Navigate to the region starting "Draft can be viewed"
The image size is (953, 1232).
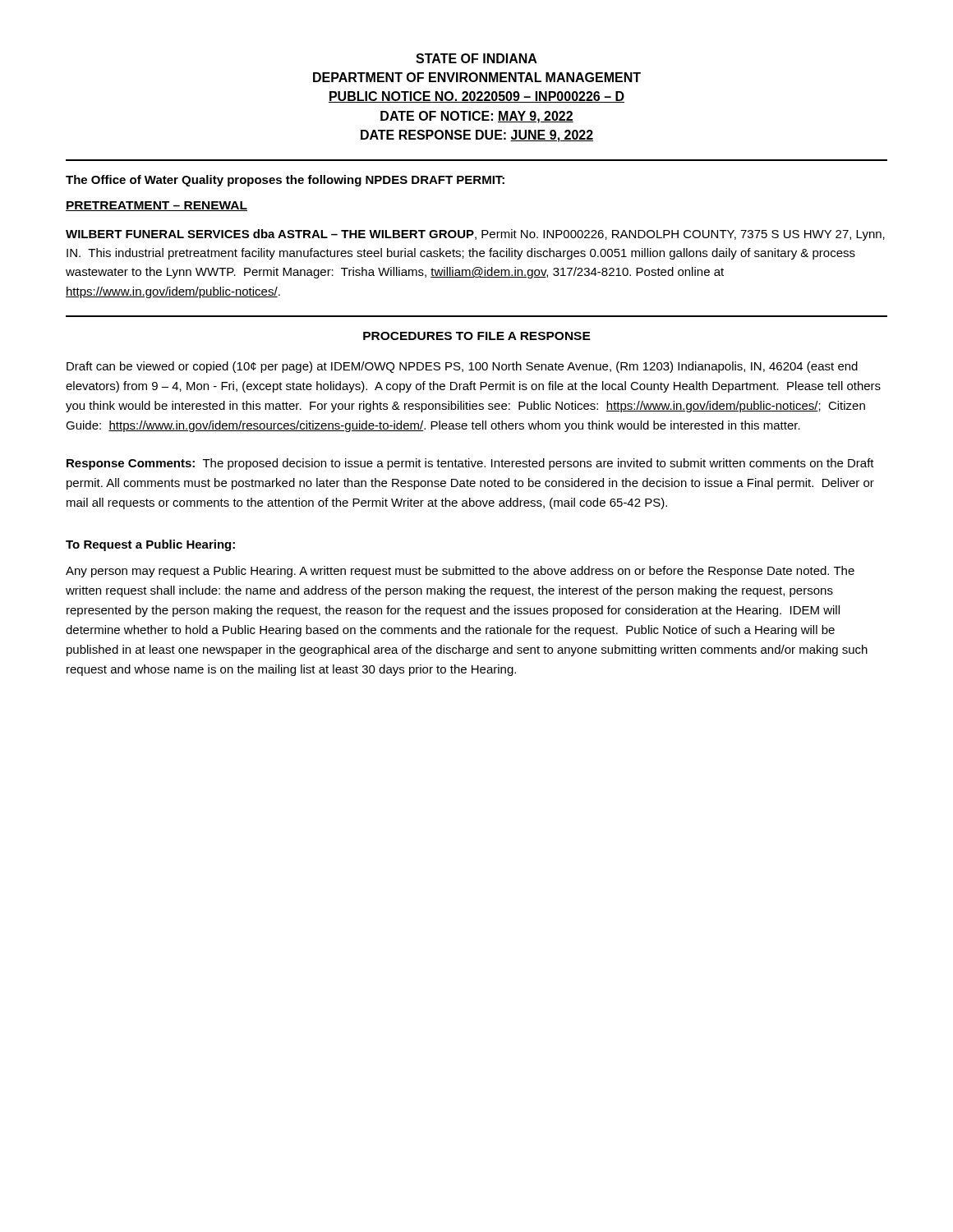click(473, 395)
